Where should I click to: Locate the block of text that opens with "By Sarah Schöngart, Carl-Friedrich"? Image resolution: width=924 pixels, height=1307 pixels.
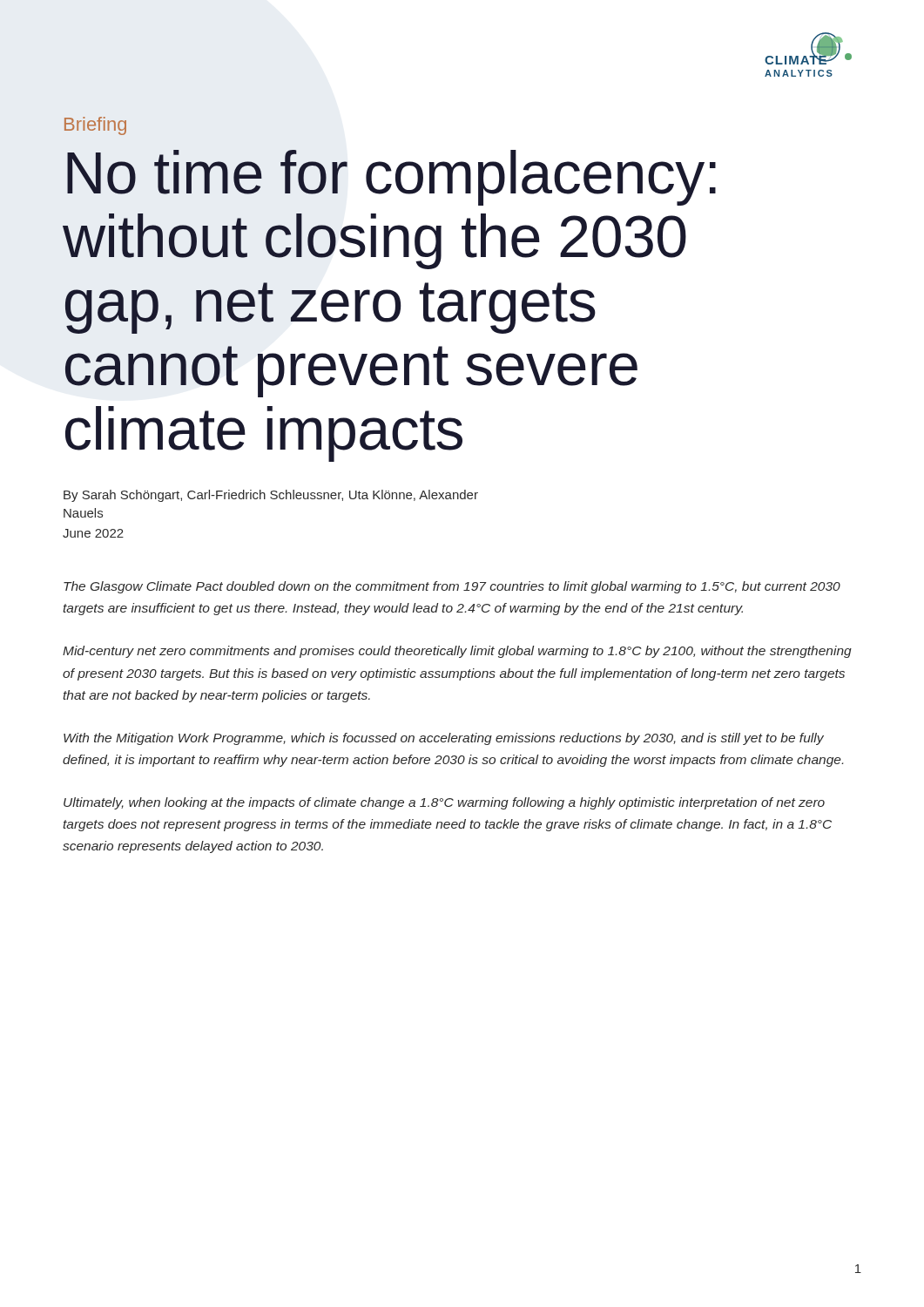click(x=270, y=504)
